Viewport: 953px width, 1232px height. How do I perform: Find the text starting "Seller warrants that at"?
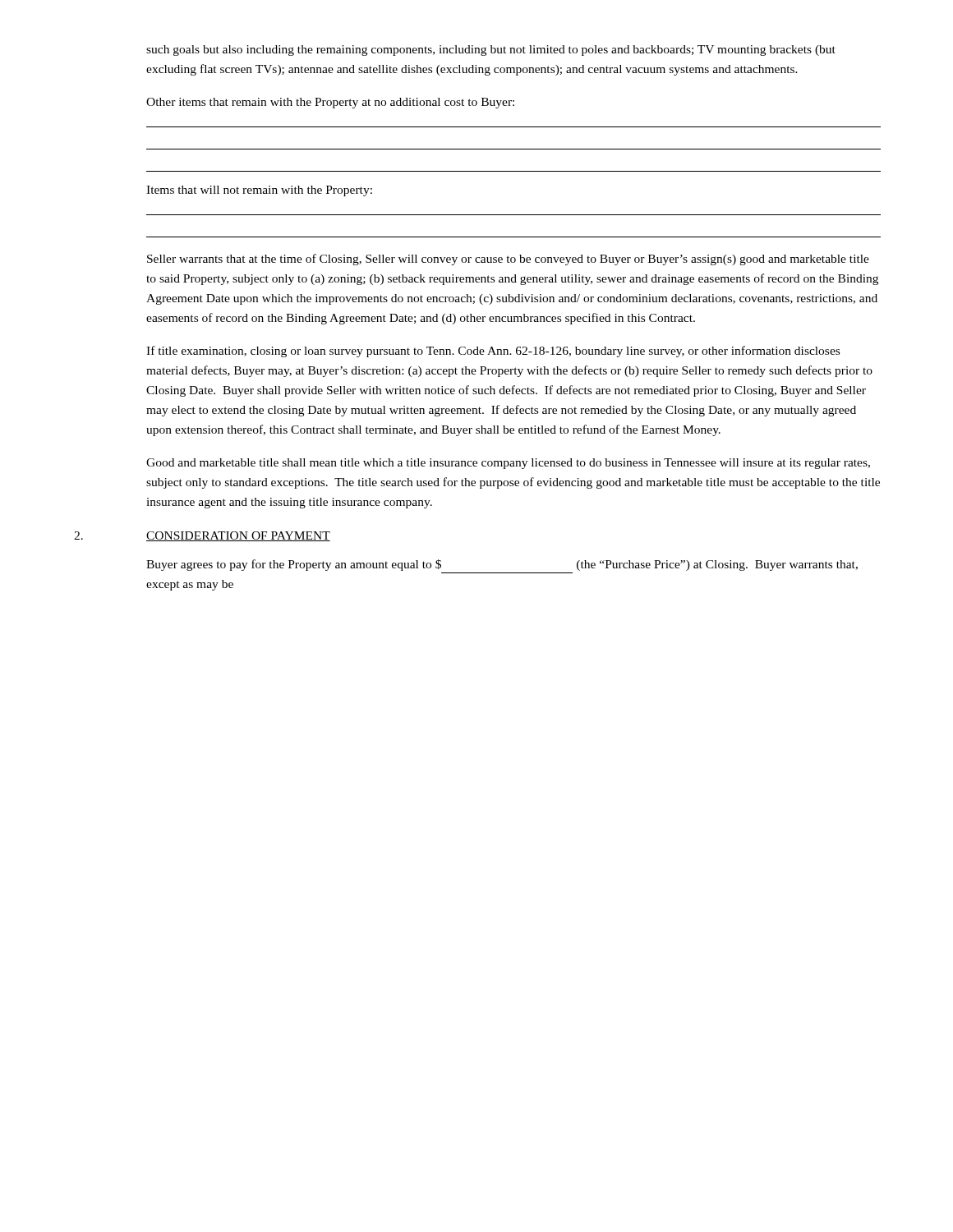click(512, 288)
